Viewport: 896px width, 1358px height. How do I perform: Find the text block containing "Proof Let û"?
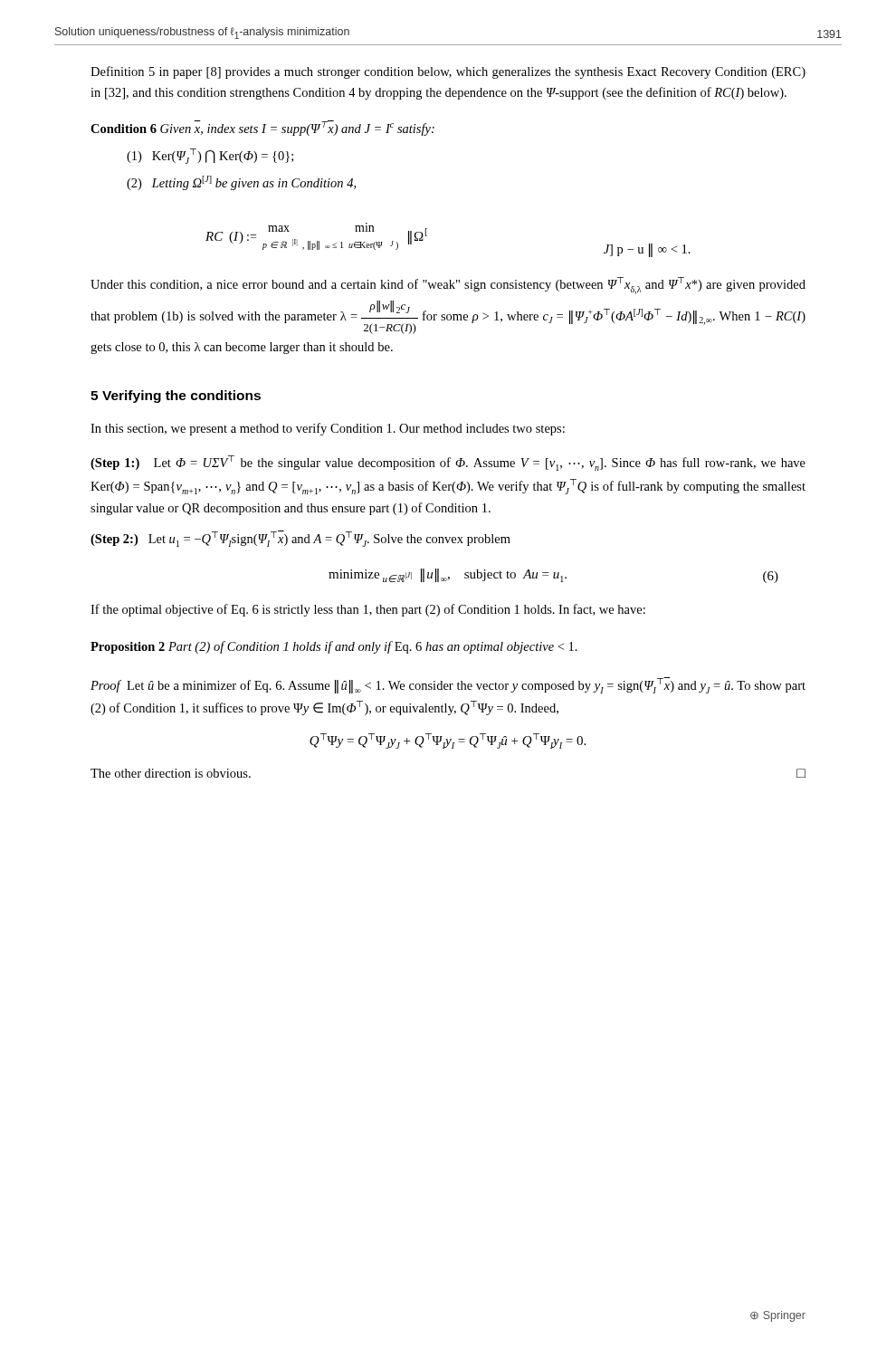click(448, 696)
